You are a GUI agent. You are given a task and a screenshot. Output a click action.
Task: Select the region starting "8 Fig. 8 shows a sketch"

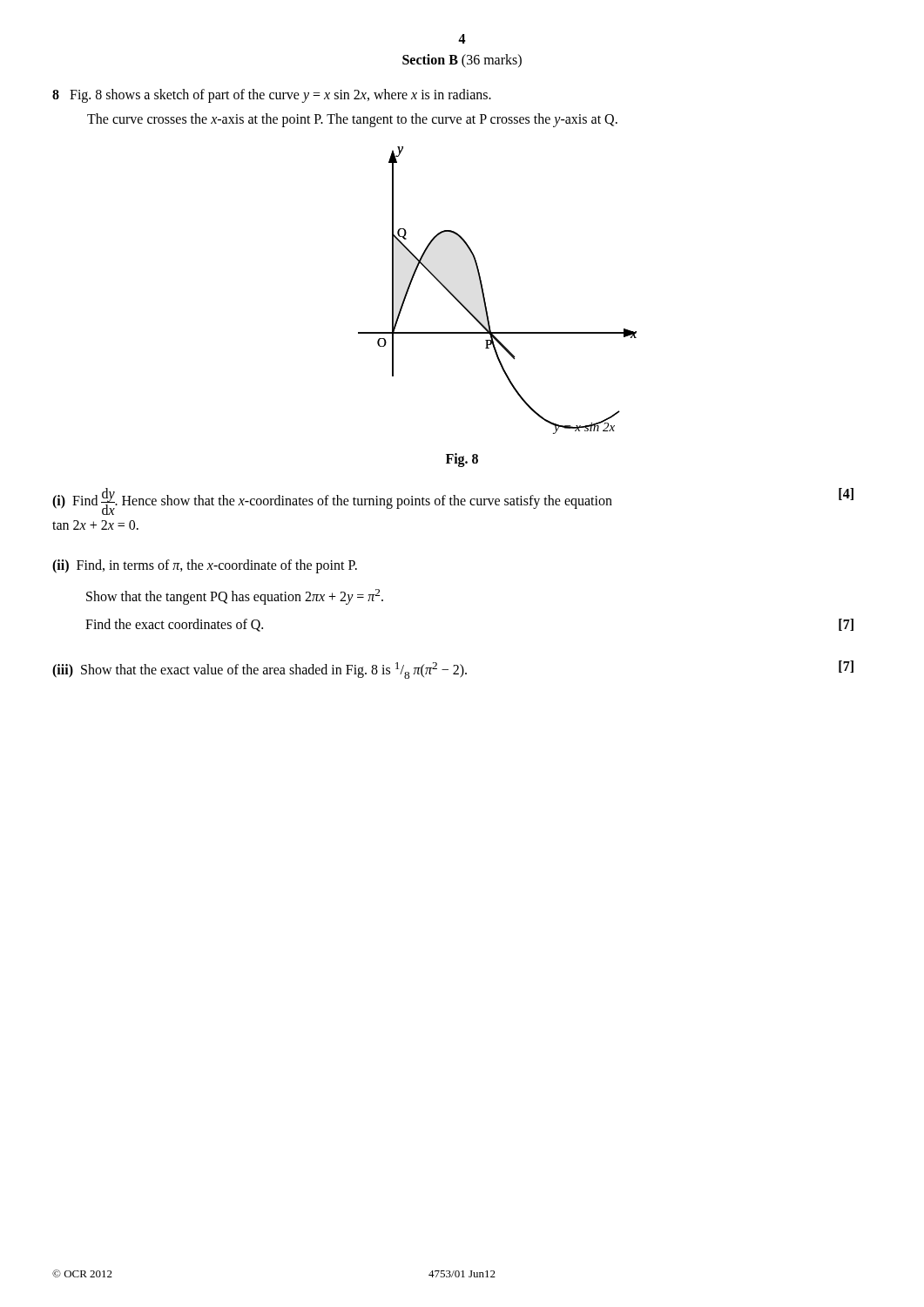click(x=272, y=95)
